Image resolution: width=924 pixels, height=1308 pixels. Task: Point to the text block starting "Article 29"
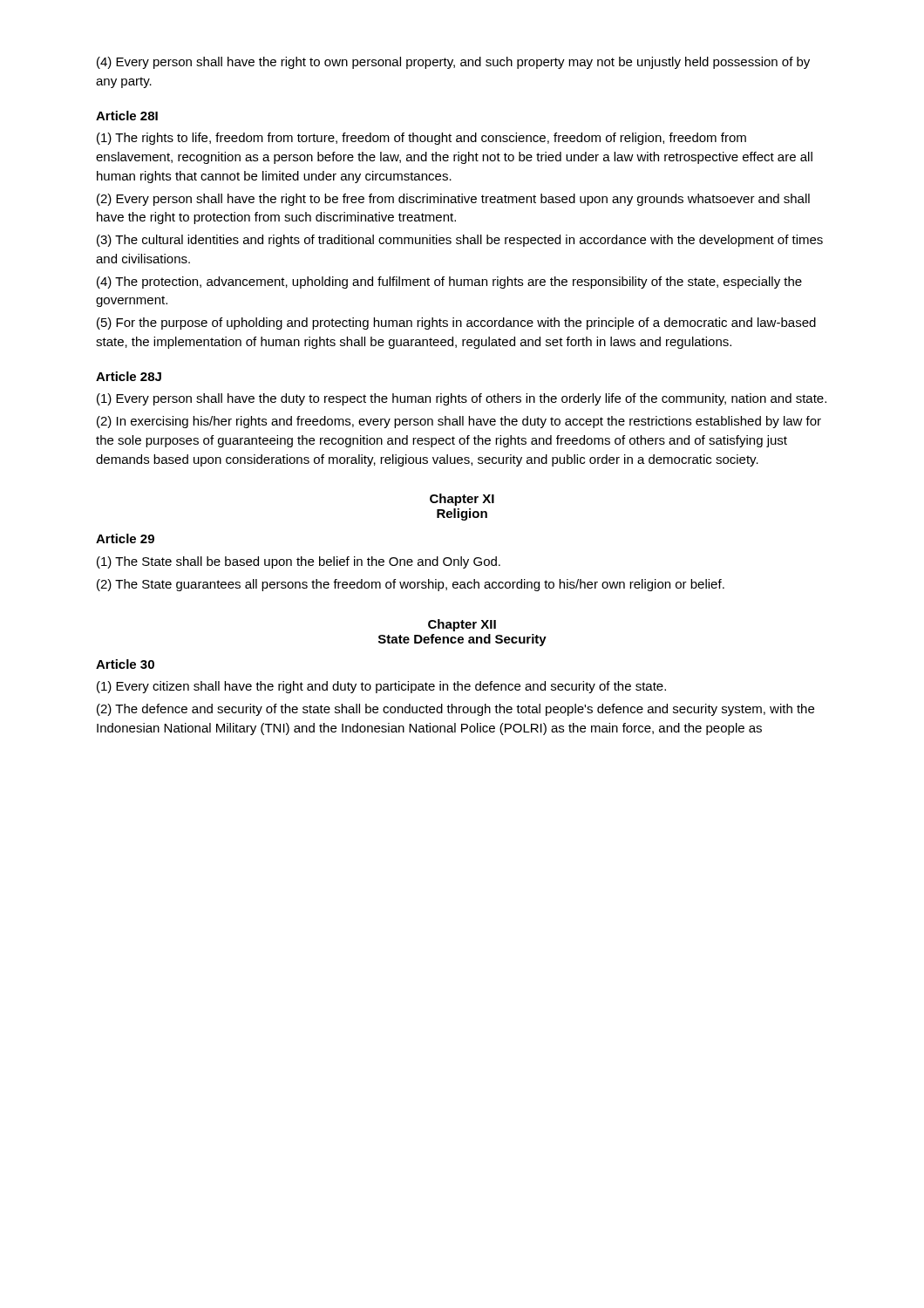click(x=125, y=538)
